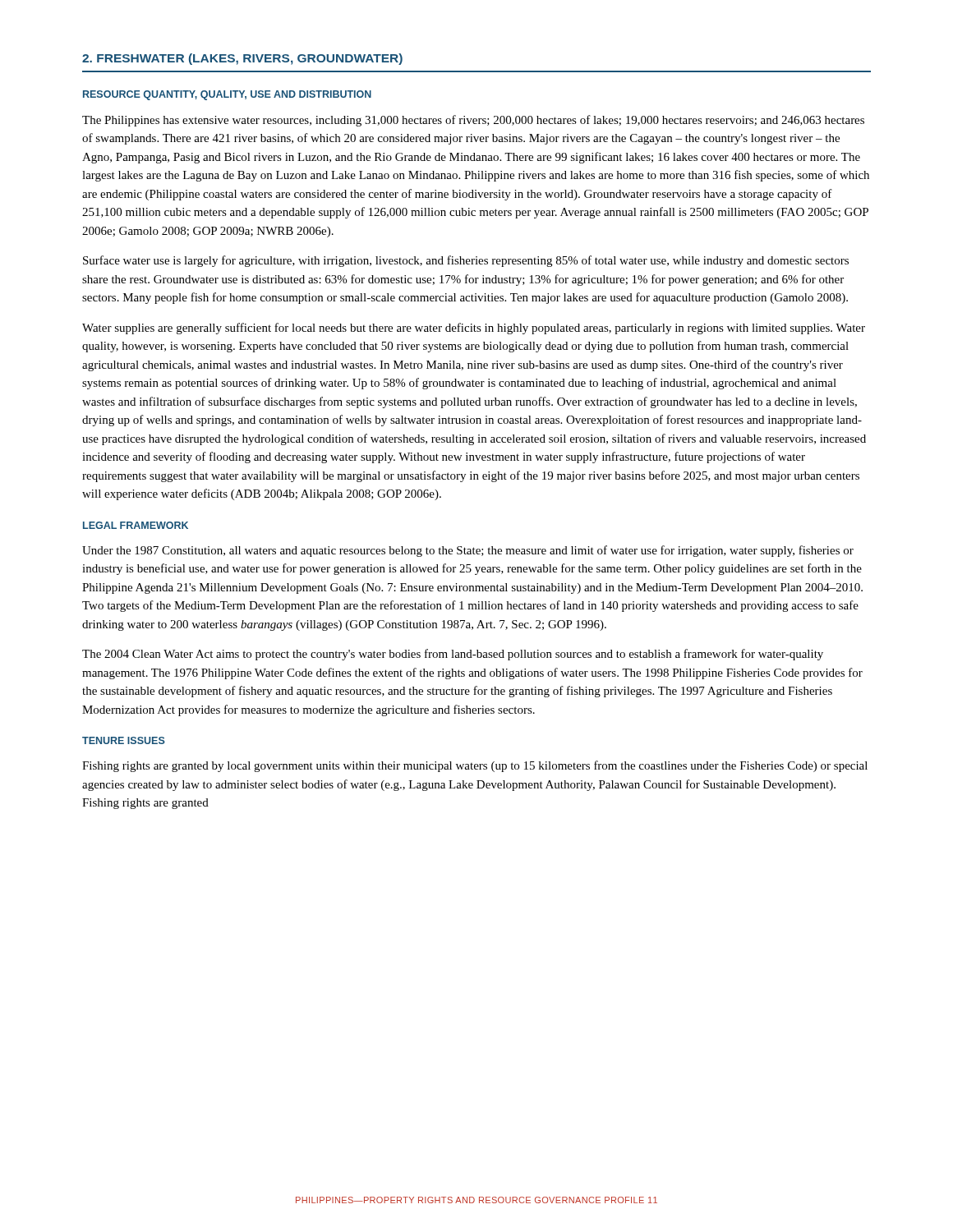
Task: Click on the region starting "LEGAL FRAMEWORK"
Action: pyautogui.click(x=136, y=525)
